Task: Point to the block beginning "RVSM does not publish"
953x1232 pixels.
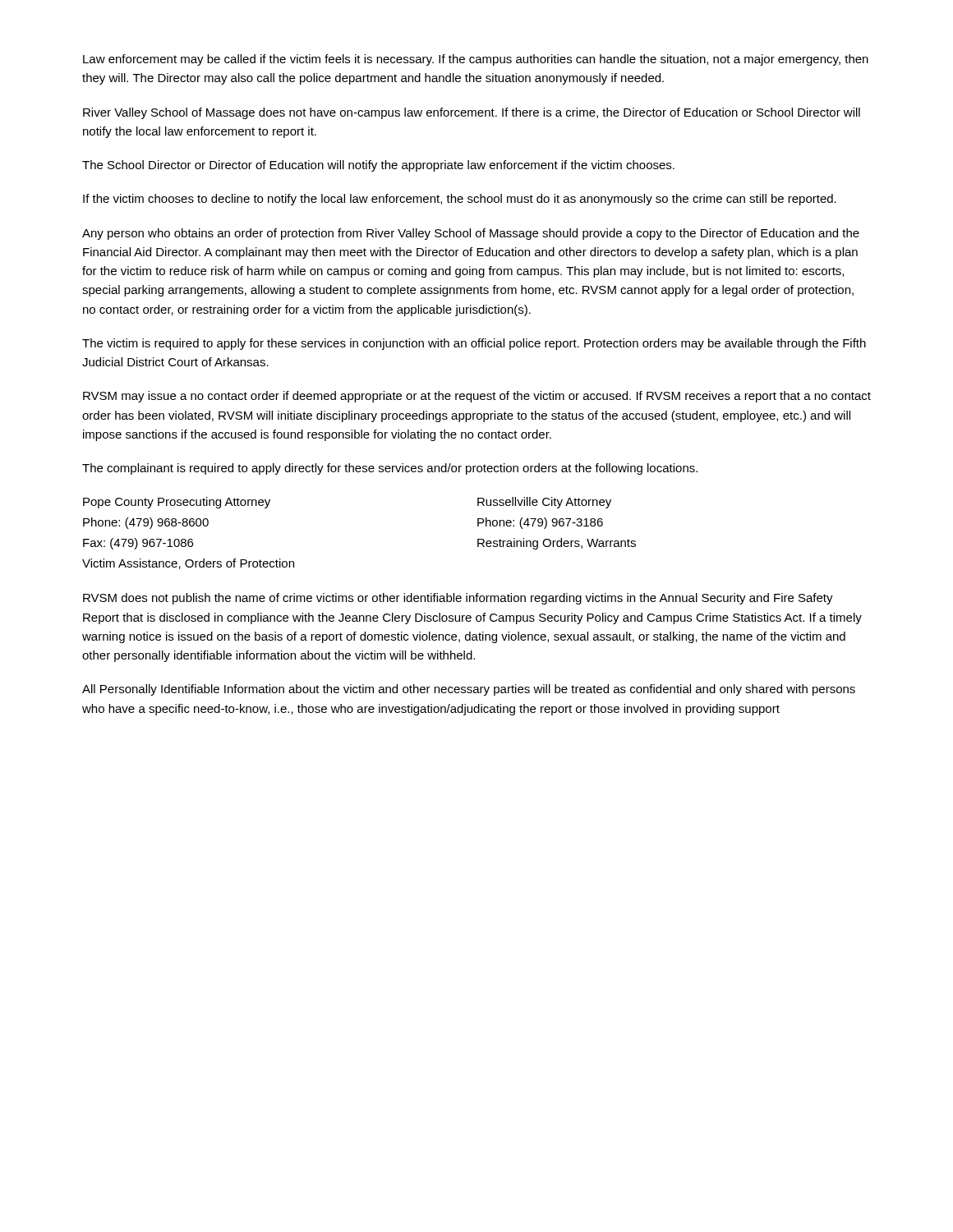Action: click(472, 626)
